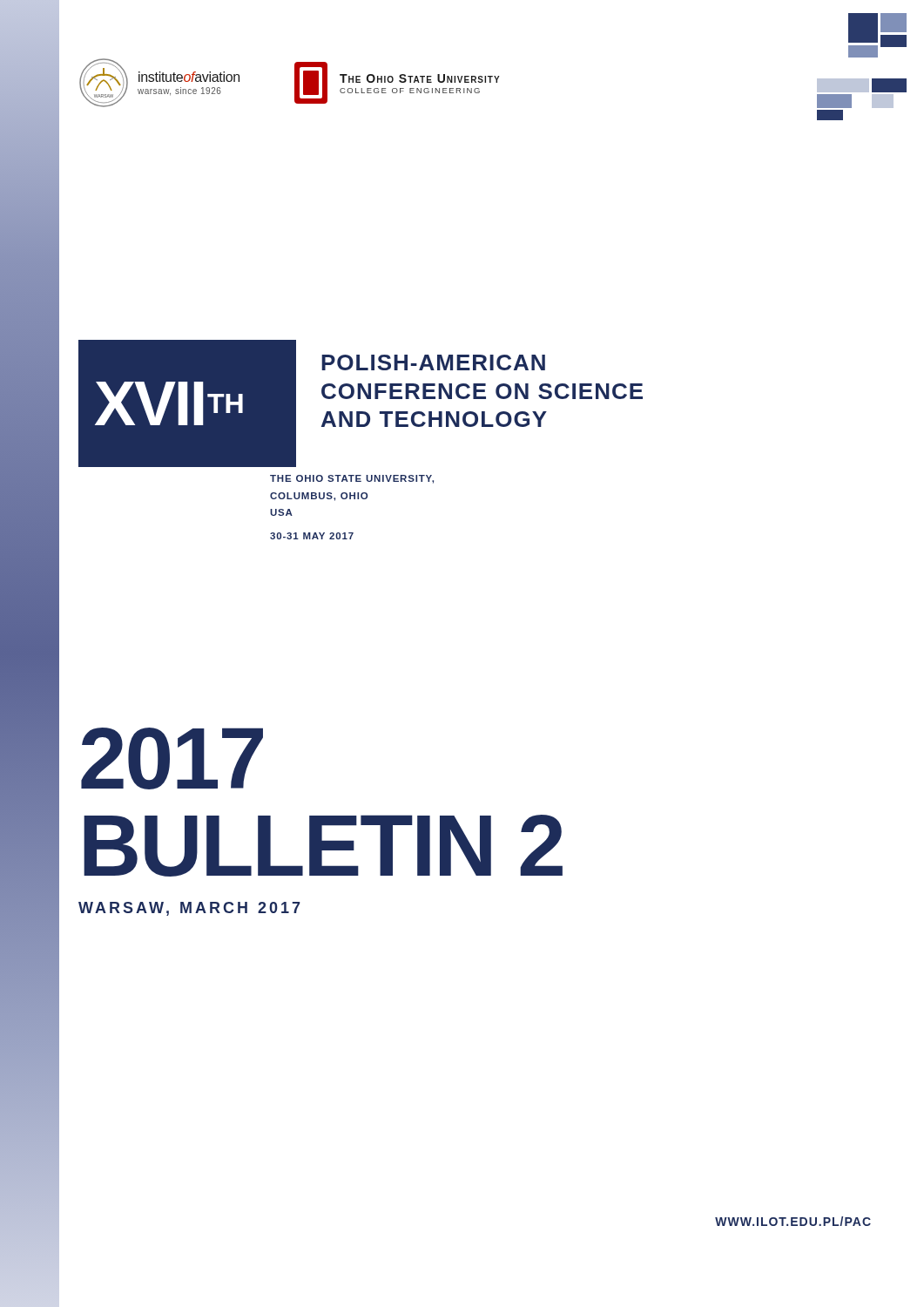924x1307 pixels.
Task: Locate the illustration
Action: 30,654
